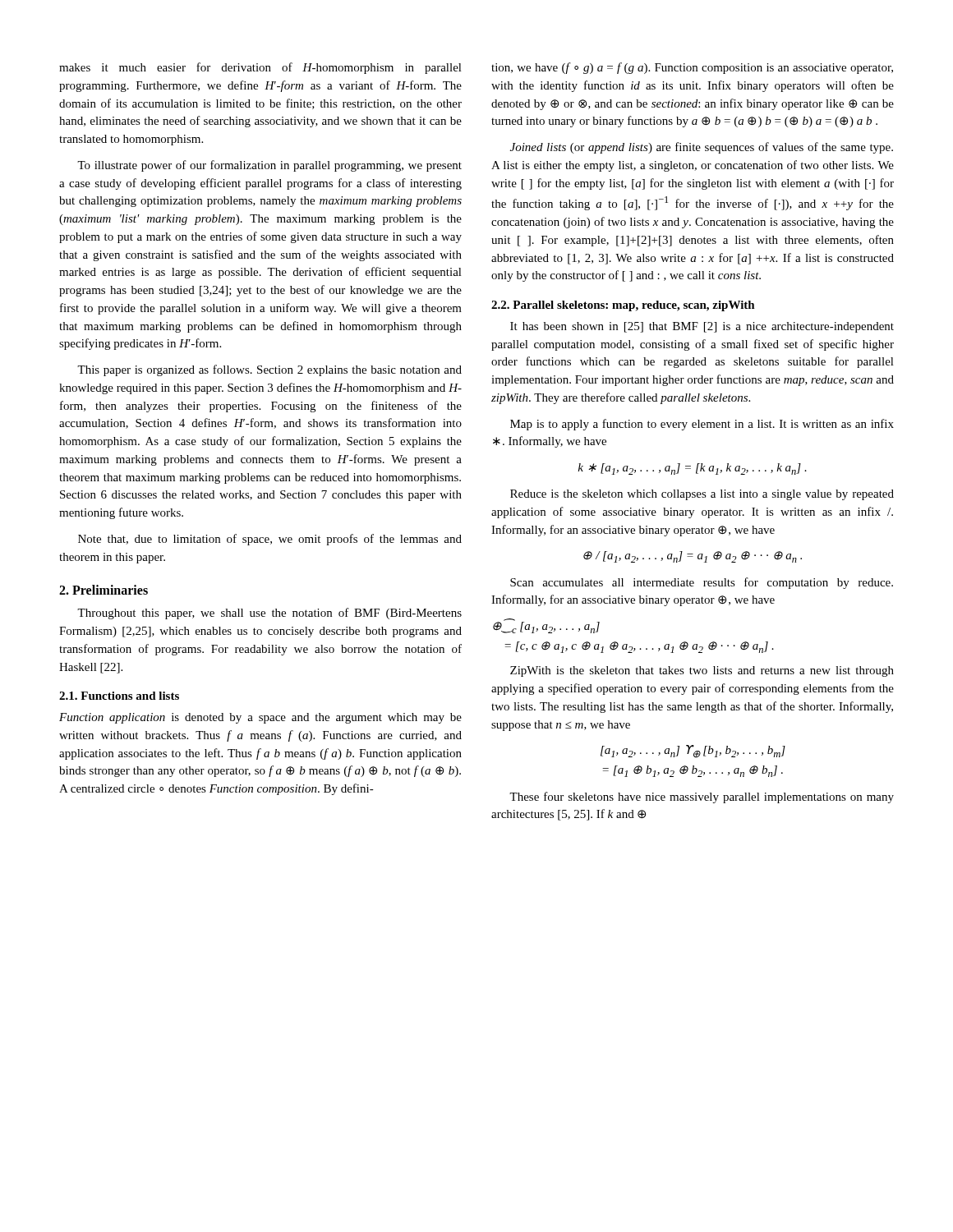The height and width of the screenshot is (1232, 953).
Task: Locate the formula that opens with "⊕ / [a1, a2,"
Action: (693, 557)
